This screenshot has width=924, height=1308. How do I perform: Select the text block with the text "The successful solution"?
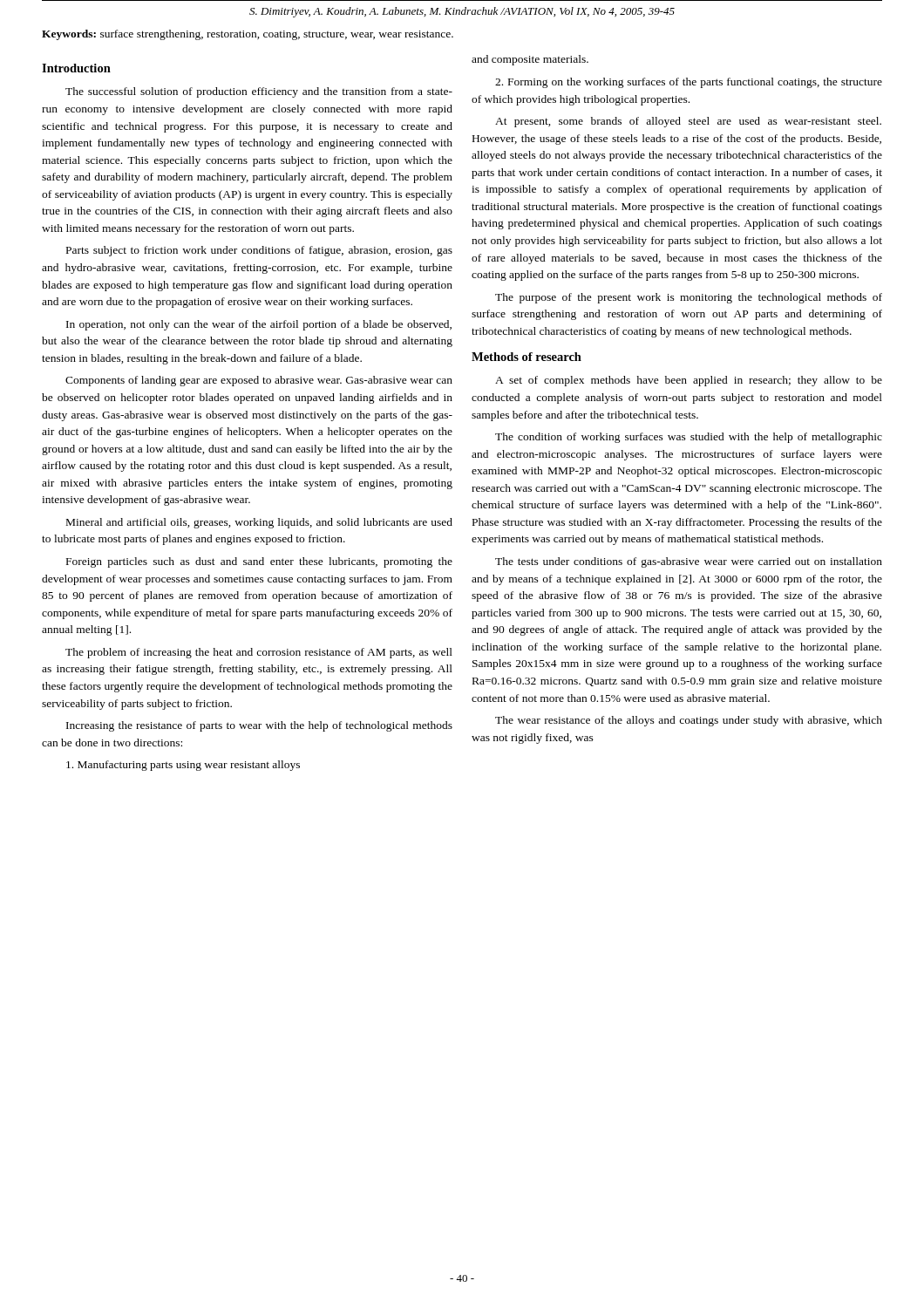coord(247,160)
